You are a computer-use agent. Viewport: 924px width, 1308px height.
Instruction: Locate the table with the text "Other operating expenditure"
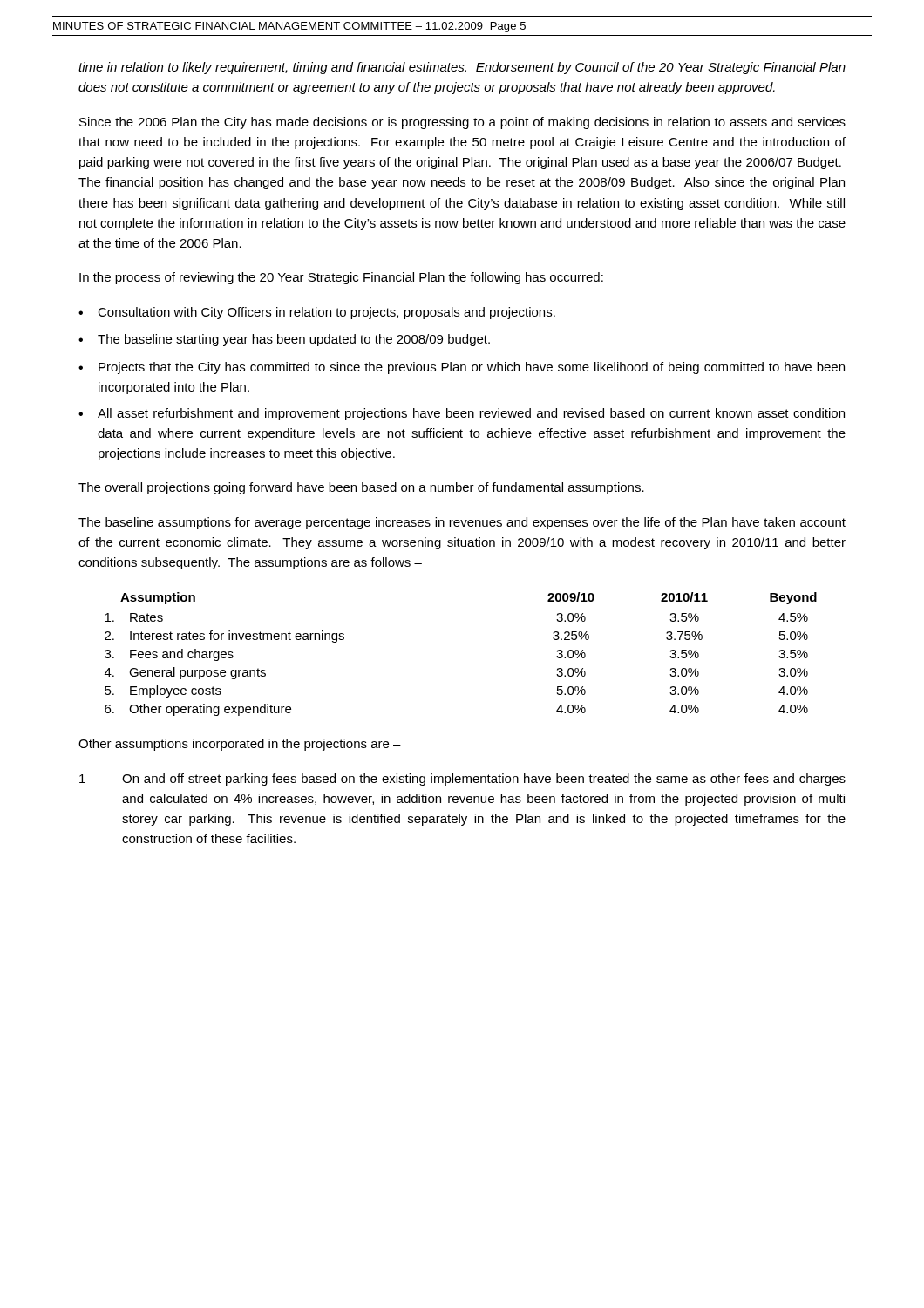click(462, 653)
